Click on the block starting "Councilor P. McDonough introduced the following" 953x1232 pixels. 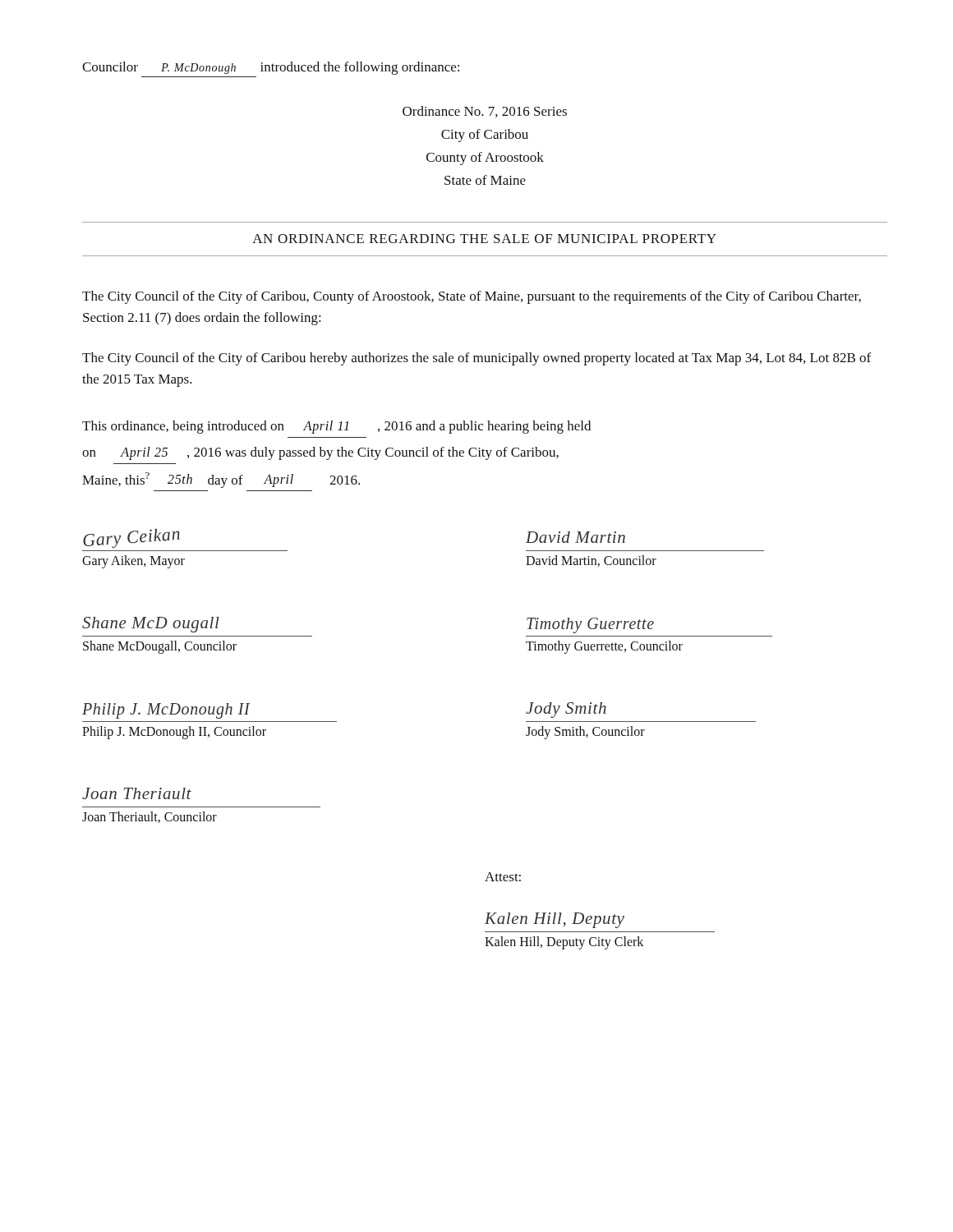coord(271,68)
